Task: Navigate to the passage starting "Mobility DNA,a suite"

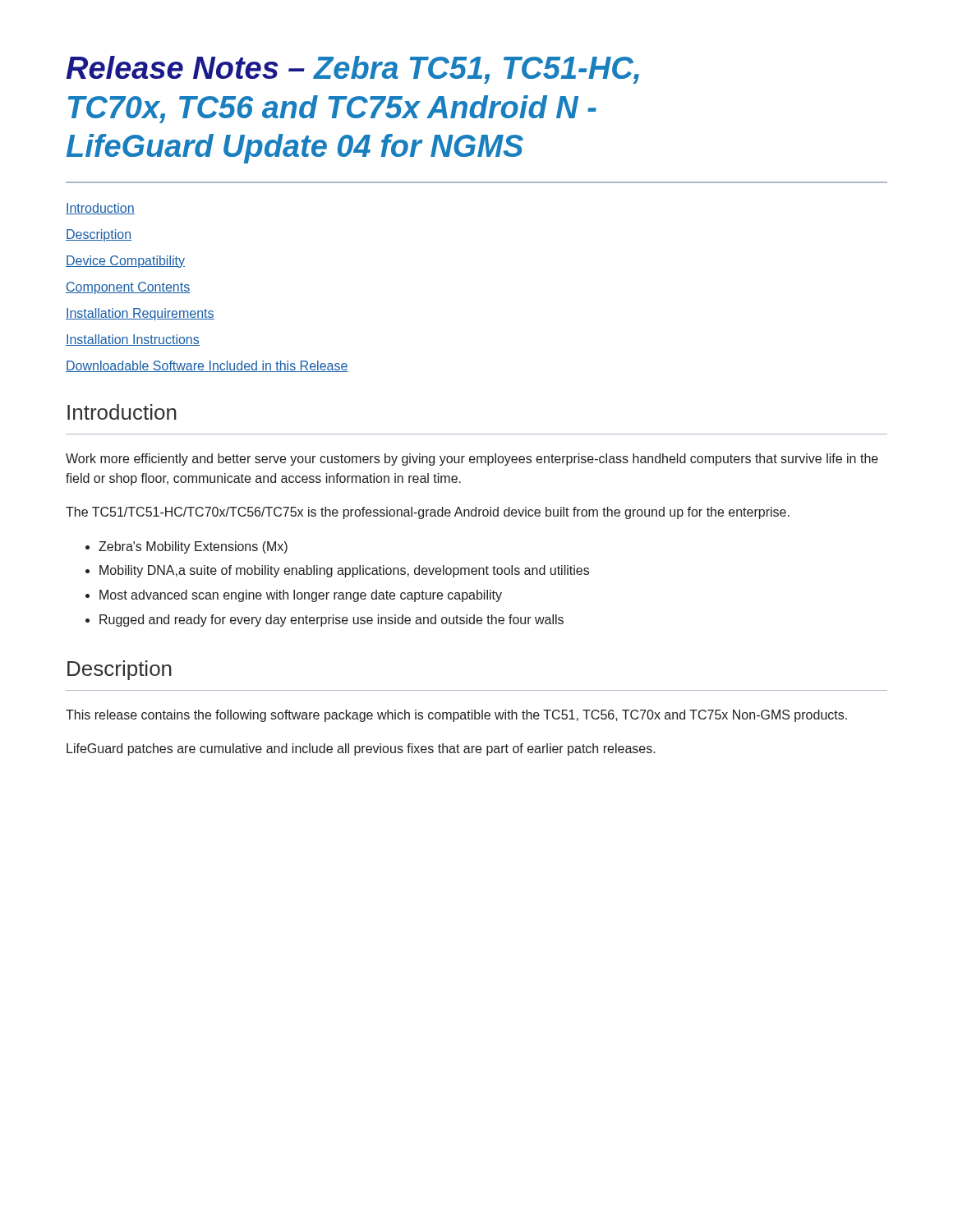Action: [x=344, y=571]
